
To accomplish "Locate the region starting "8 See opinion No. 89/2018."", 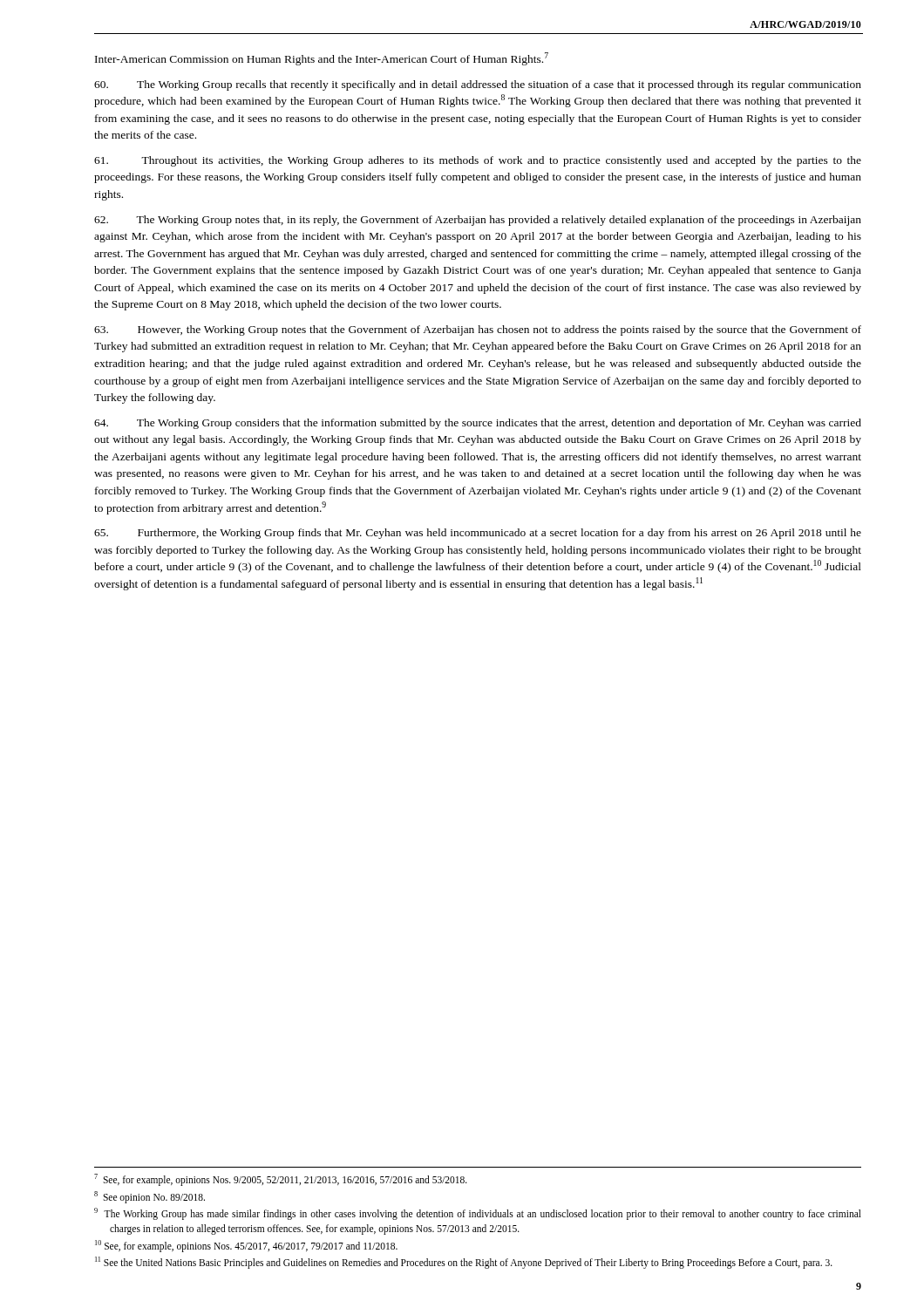I will tap(150, 1196).
